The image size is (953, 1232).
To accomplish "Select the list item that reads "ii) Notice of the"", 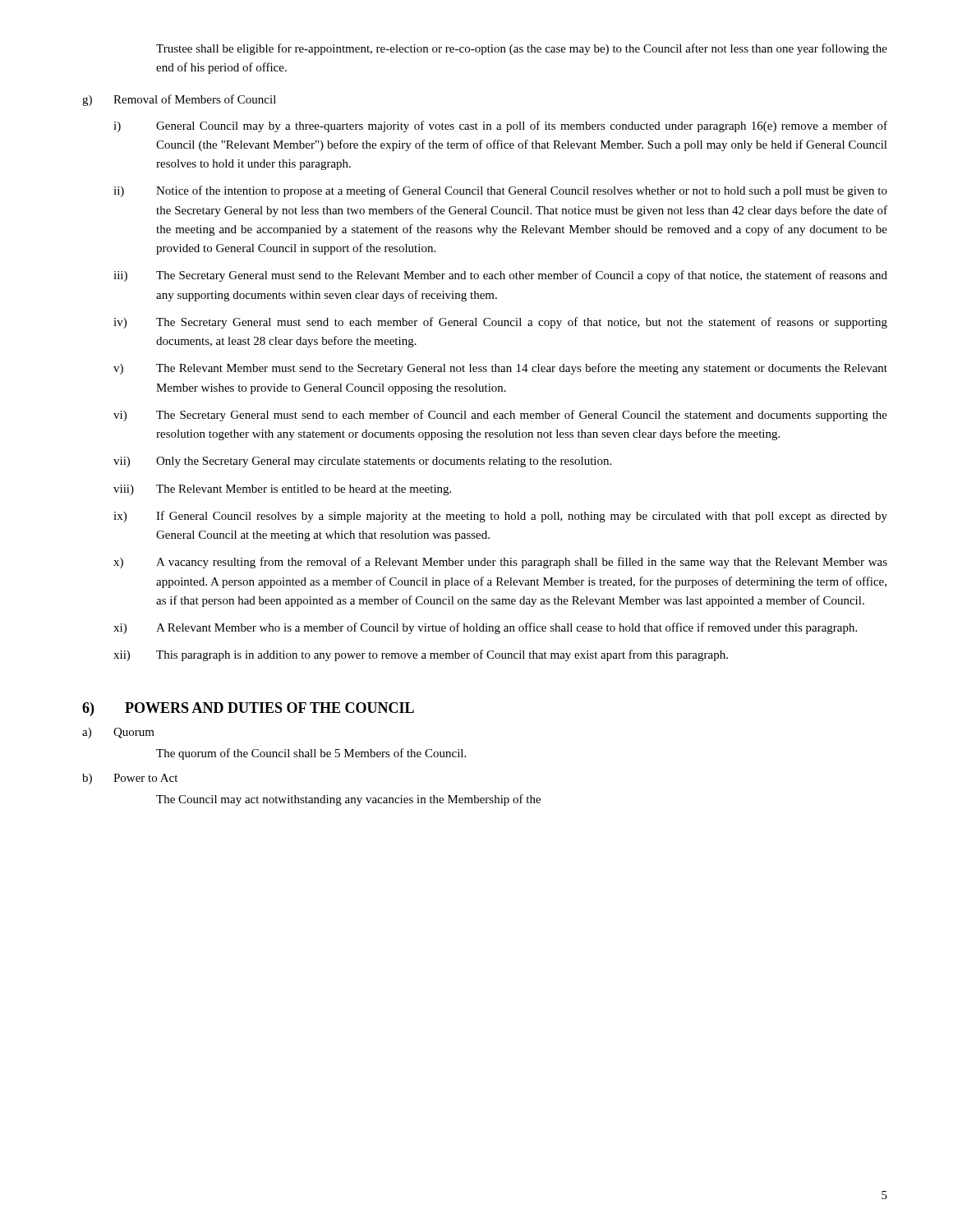I will click(500, 220).
